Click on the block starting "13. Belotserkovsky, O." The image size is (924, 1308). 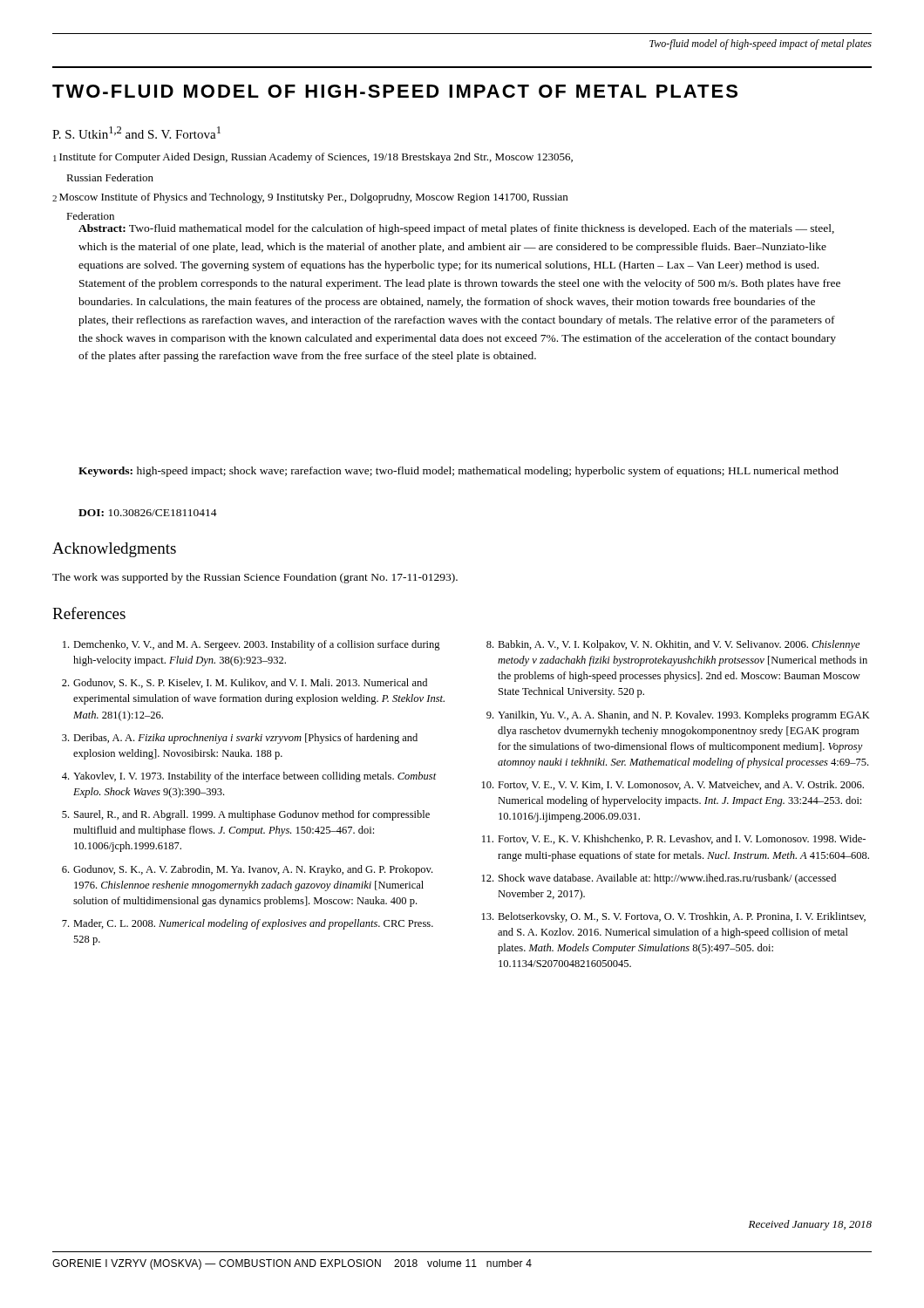coord(673,940)
